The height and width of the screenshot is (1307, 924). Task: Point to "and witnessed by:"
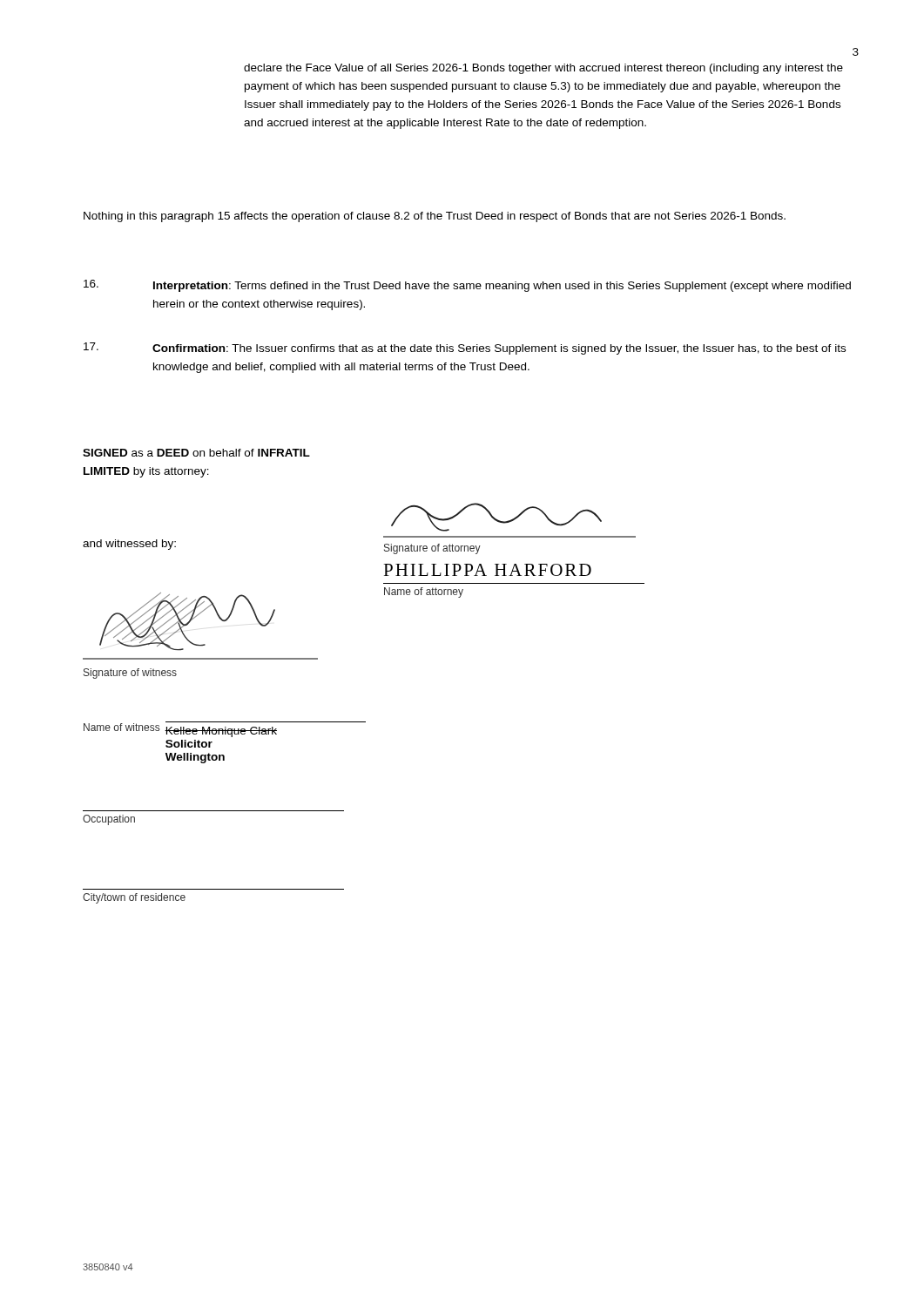click(x=130, y=543)
